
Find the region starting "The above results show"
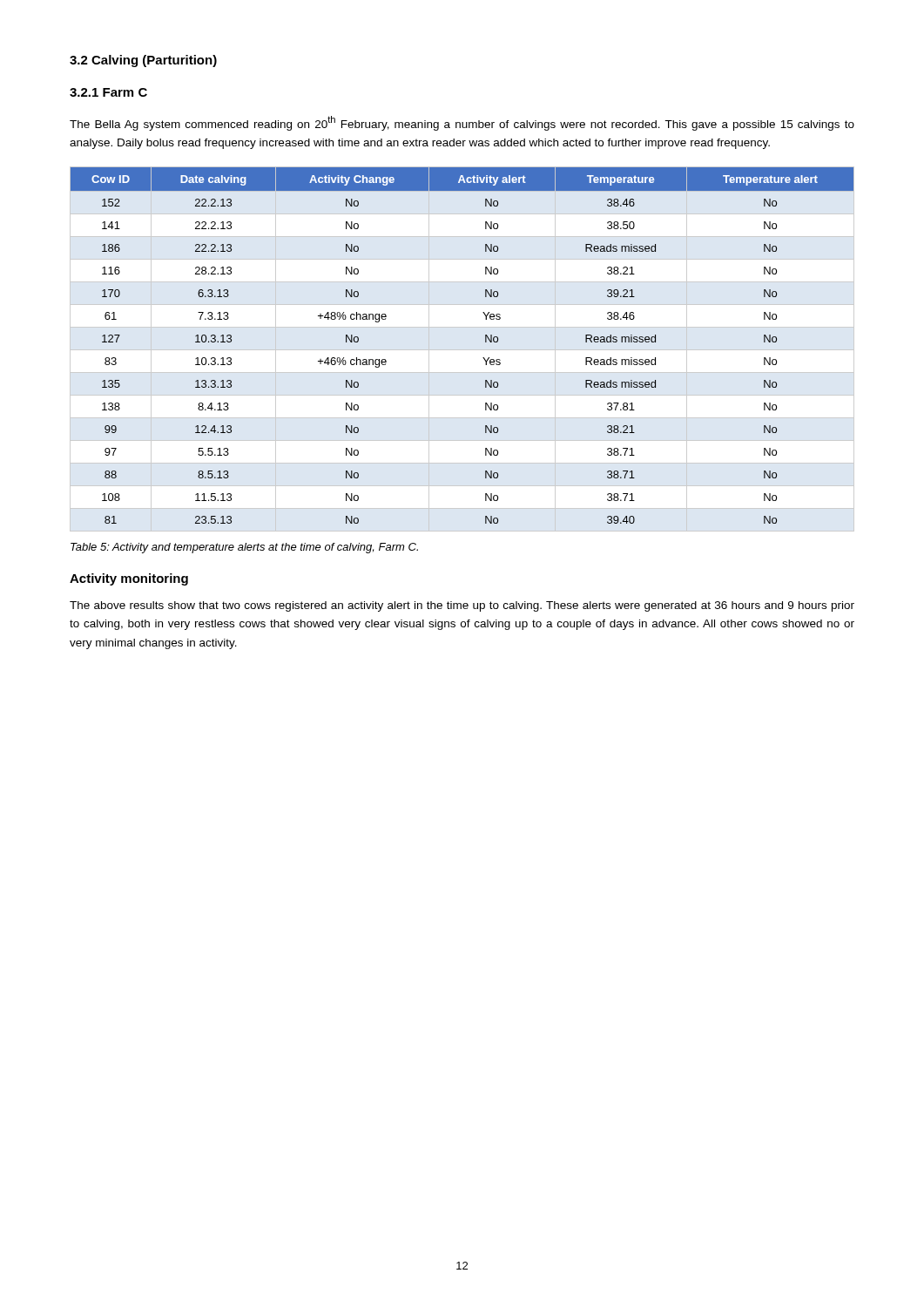click(462, 624)
